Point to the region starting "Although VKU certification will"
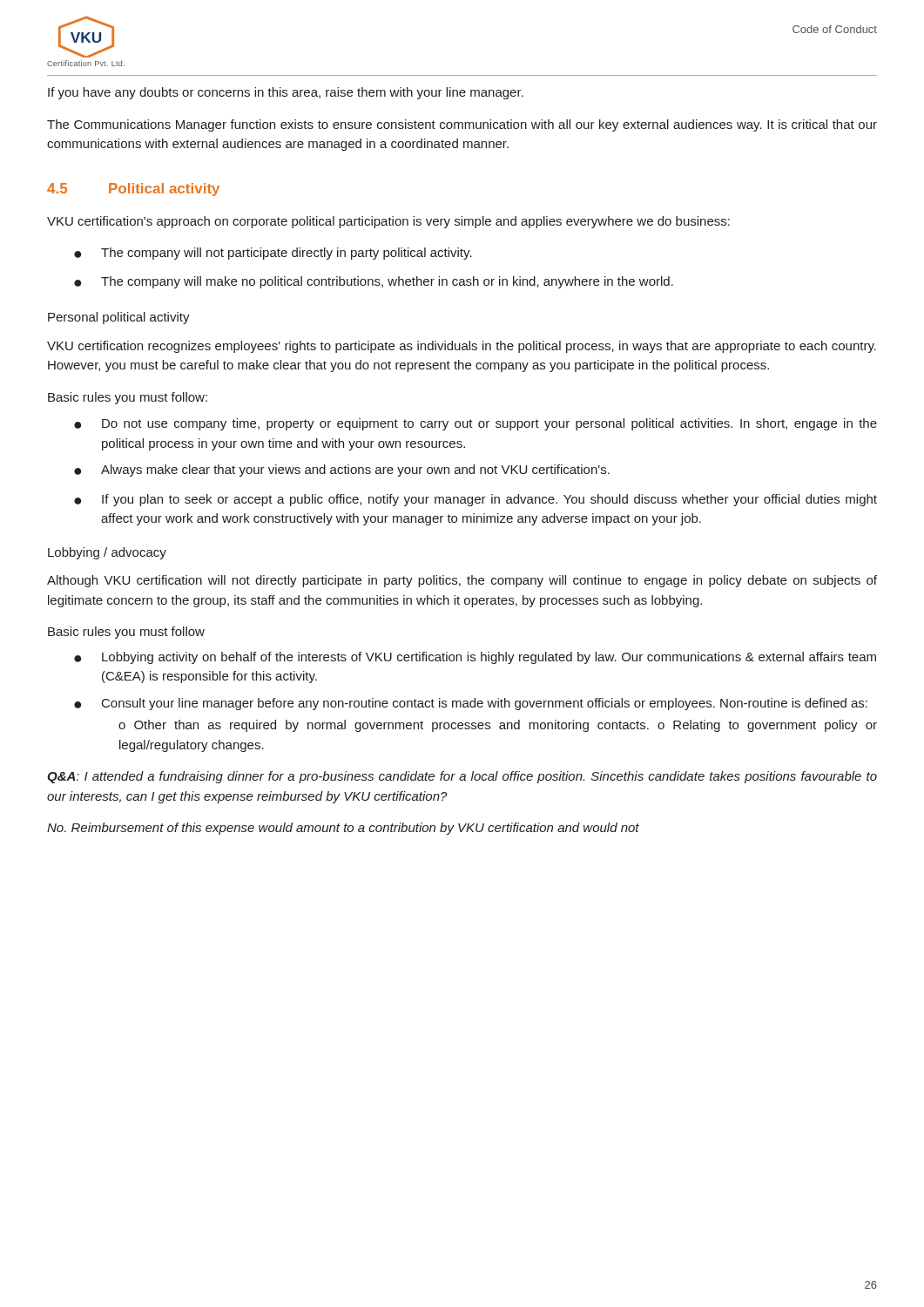This screenshot has width=924, height=1307. click(x=462, y=590)
